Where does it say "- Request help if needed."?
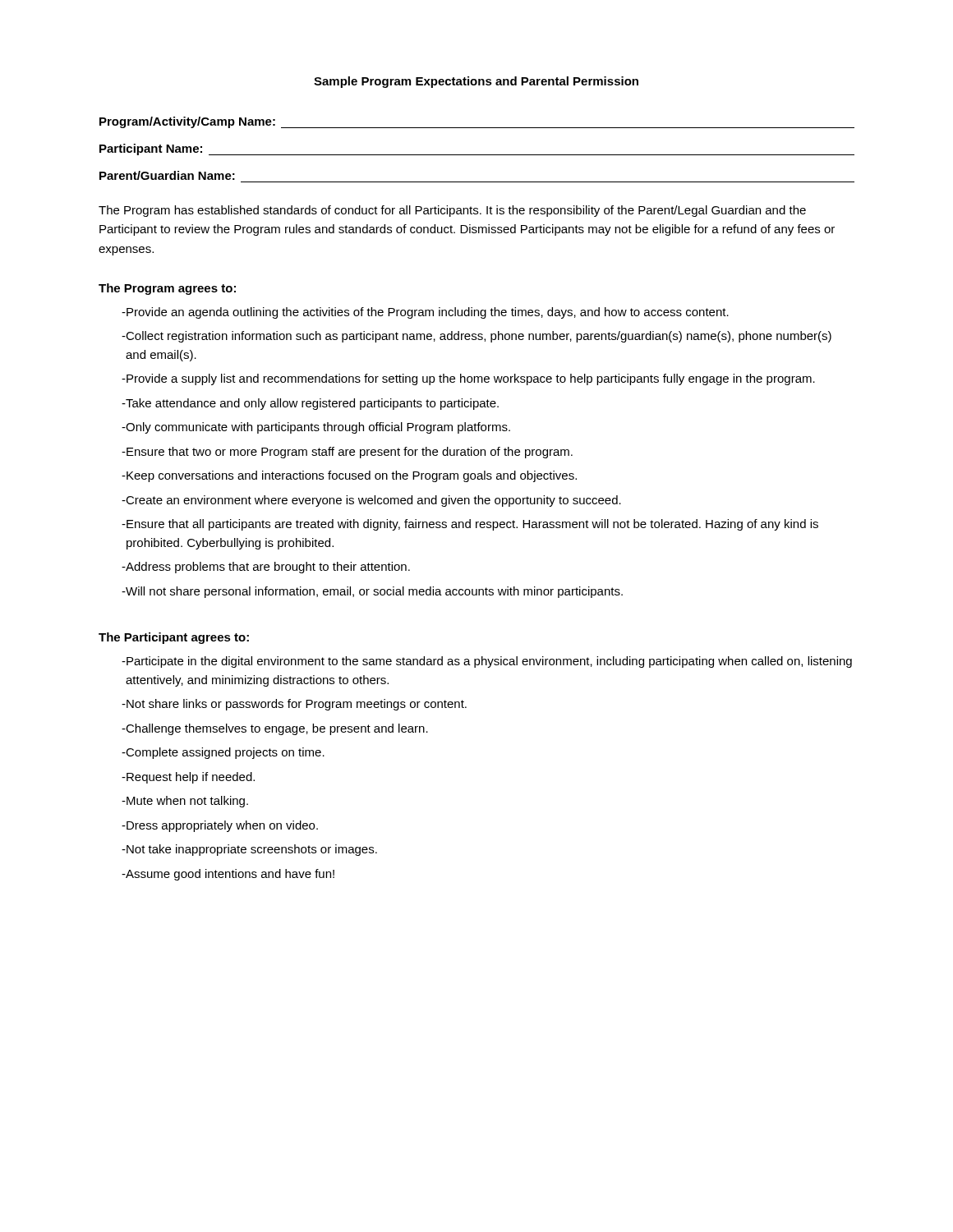Viewport: 953px width, 1232px height. pyautogui.click(x=188, y=778)
